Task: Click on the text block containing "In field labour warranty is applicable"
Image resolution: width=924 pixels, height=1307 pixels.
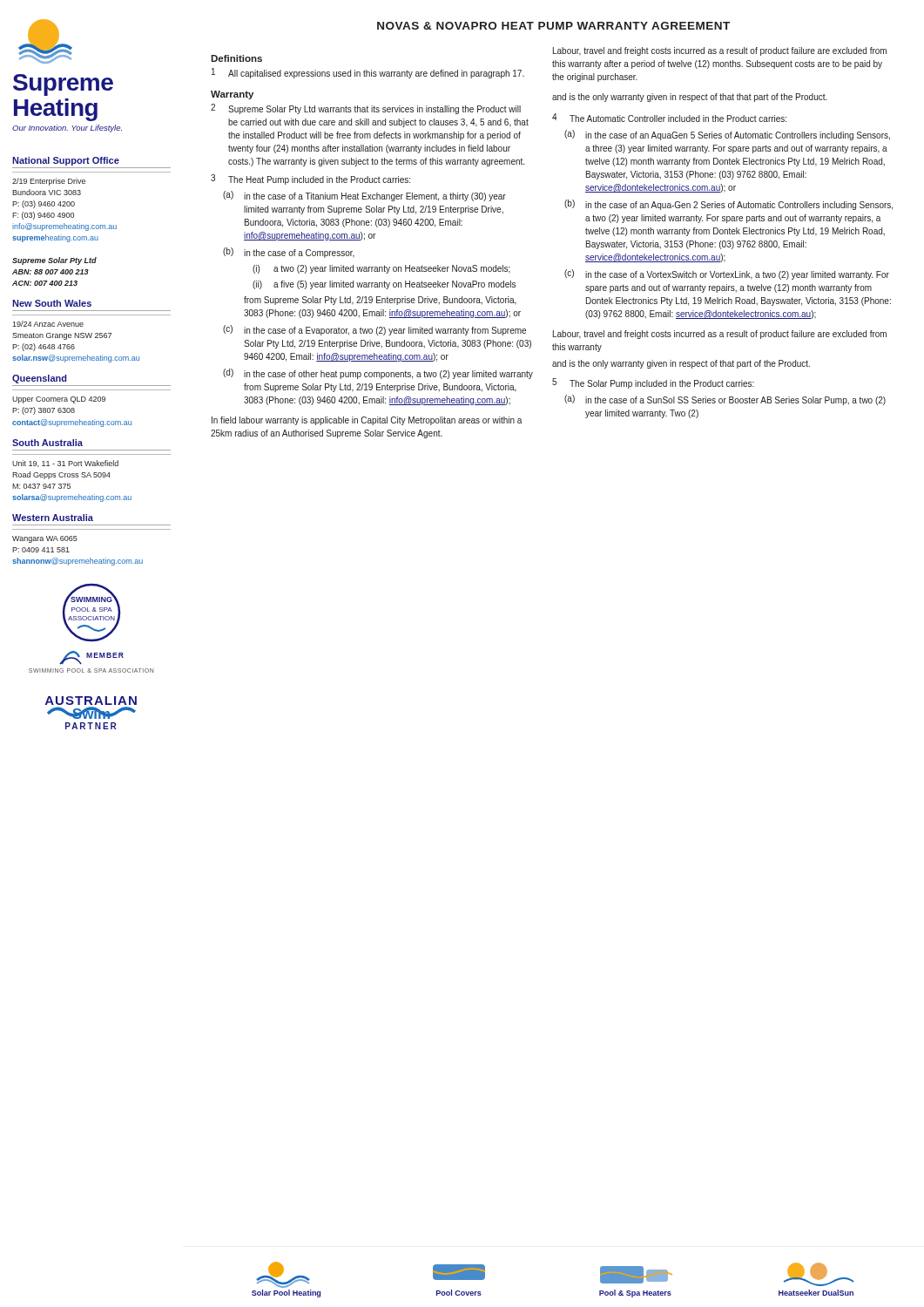Action: pyautogui.click(x=366, y=427)
